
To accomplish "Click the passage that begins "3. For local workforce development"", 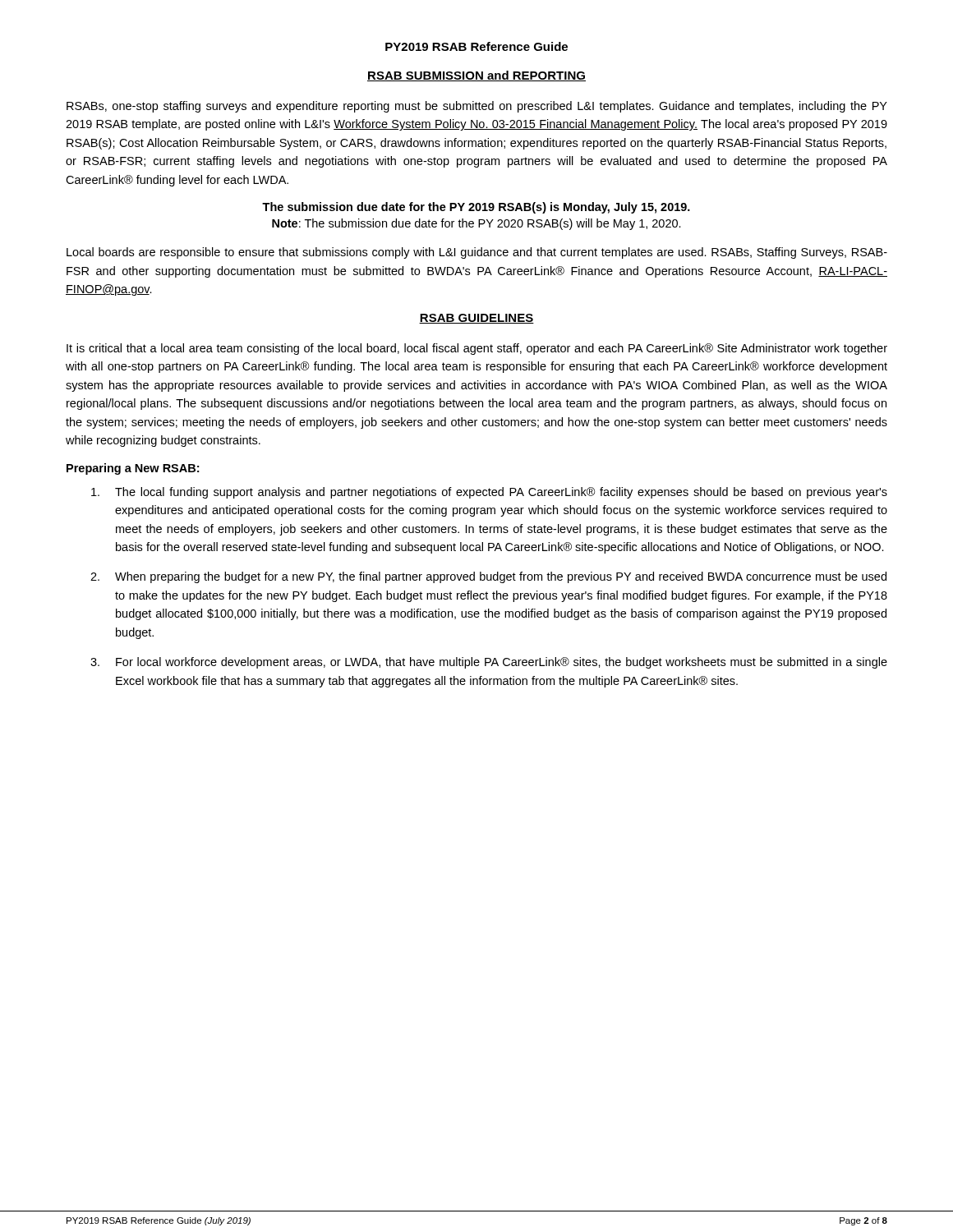I will click(489, 672).
